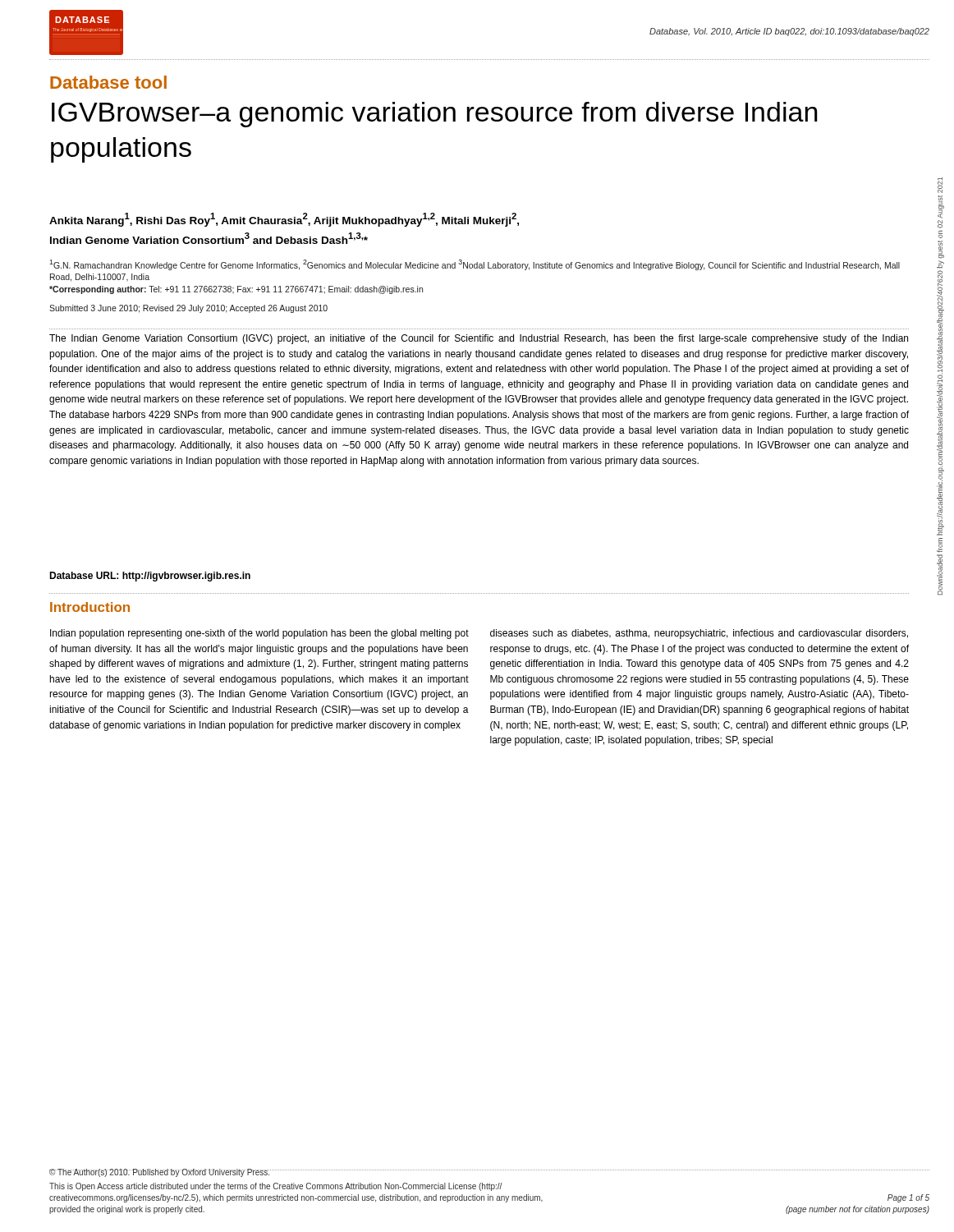Point to the block beginning "Indian population representing one-sixth"

click(x=264, y=634)
